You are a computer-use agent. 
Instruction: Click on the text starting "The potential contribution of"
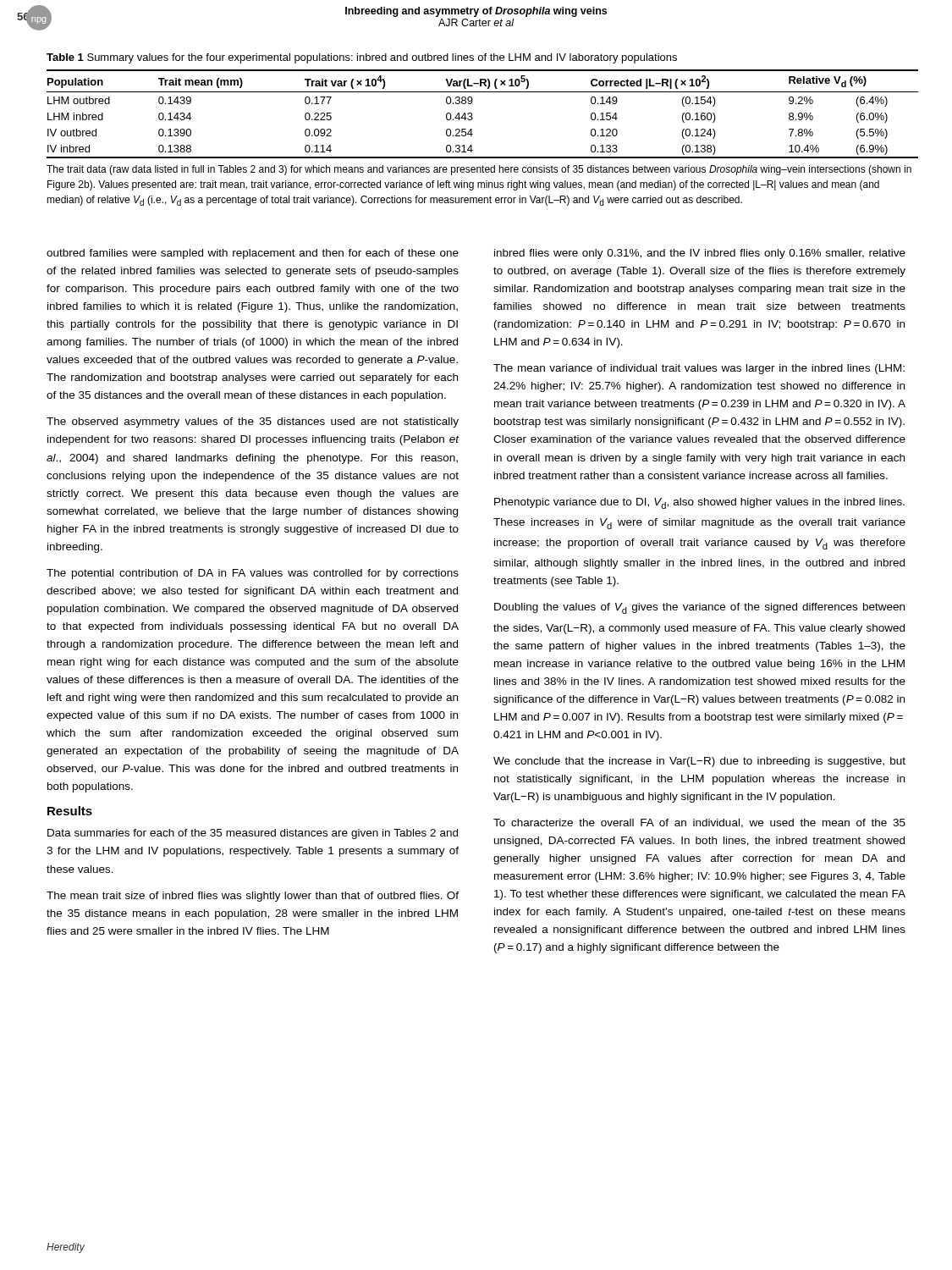click(253, 680)
